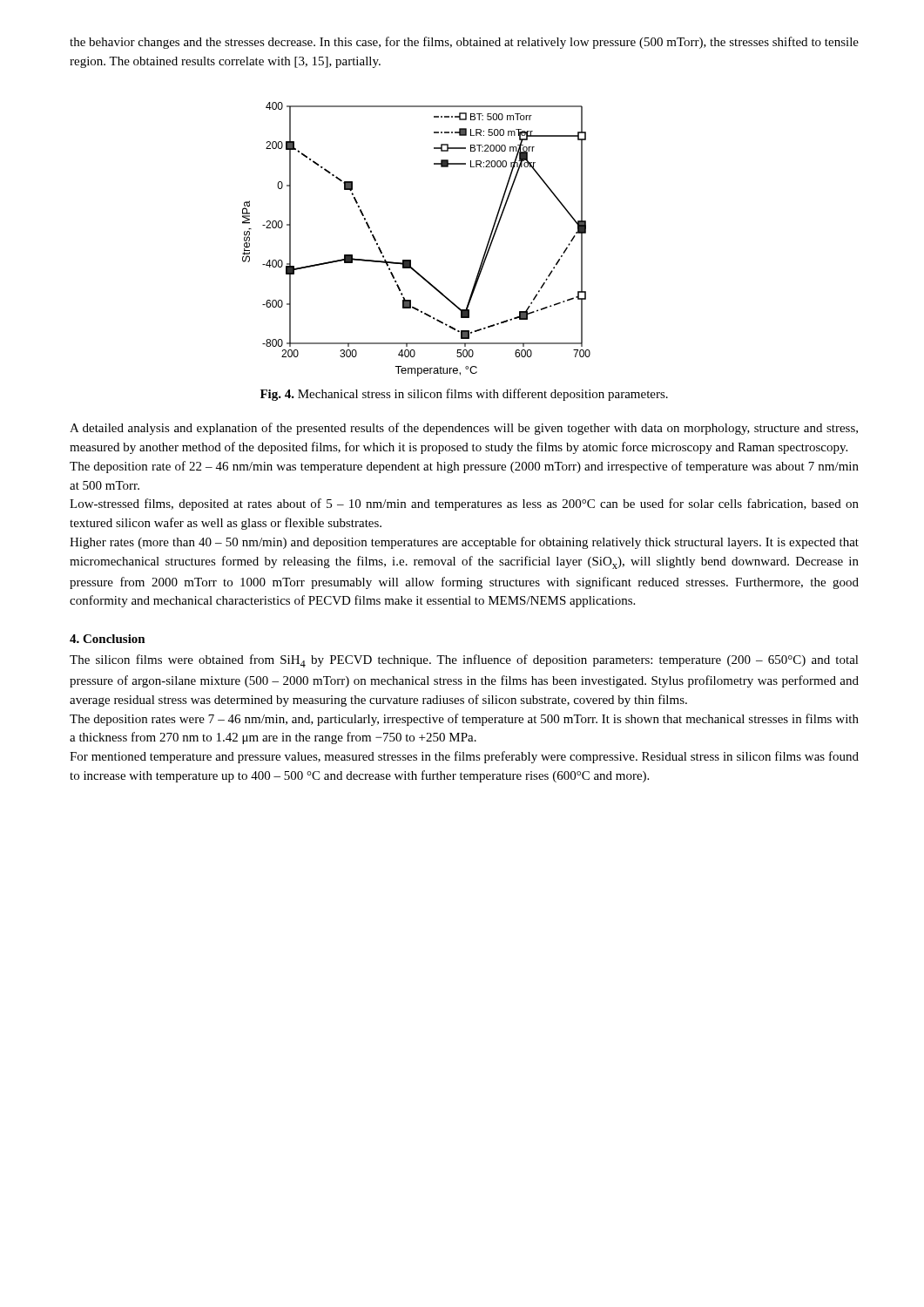
Task: Find the element starting "A detailed analysis and explanation"
Action: tap(464, 438)
